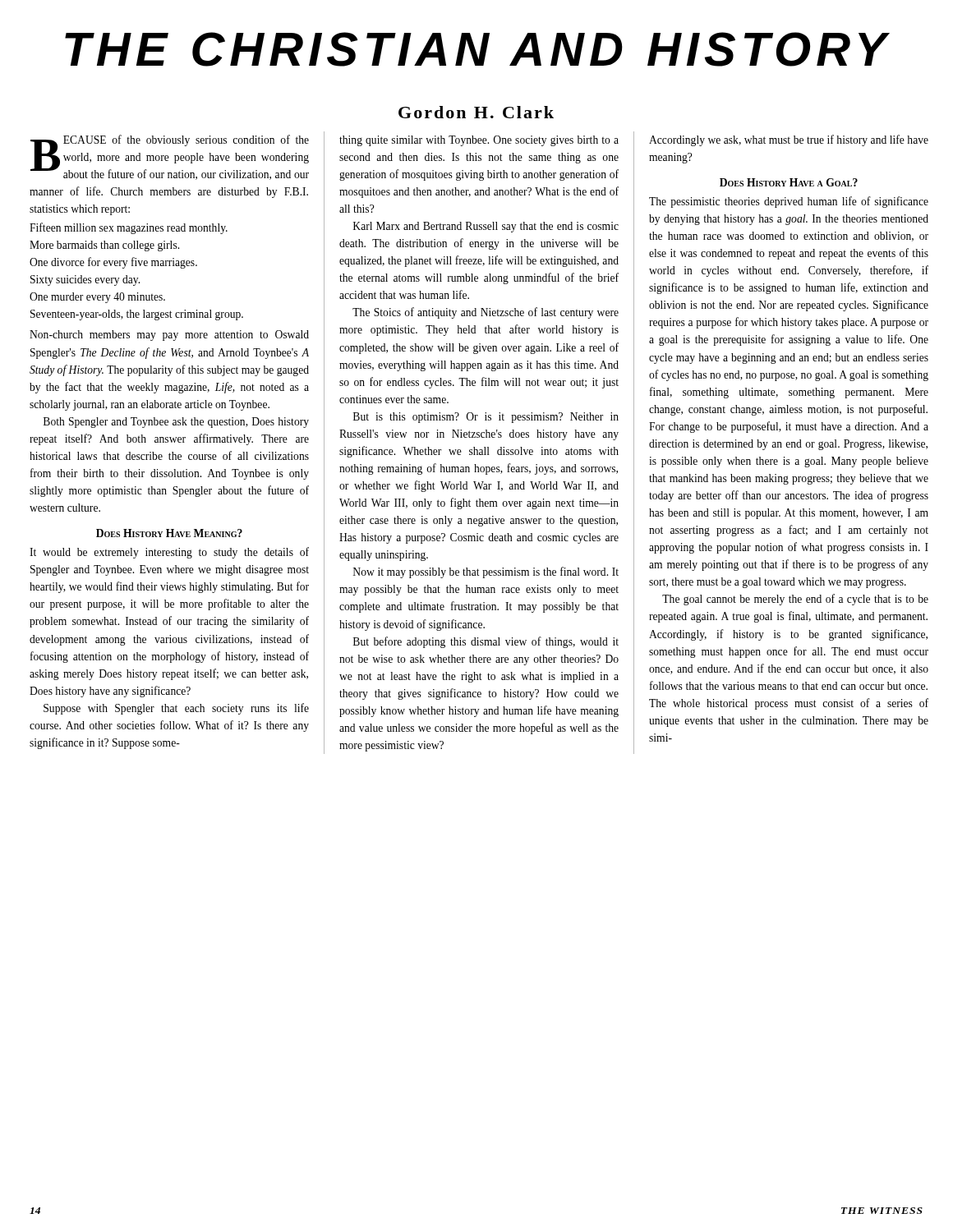This screenshot has height=1232, width=953.
Task: Click where it says "One murder every 40 minutes."
Action: coord(98,297)
